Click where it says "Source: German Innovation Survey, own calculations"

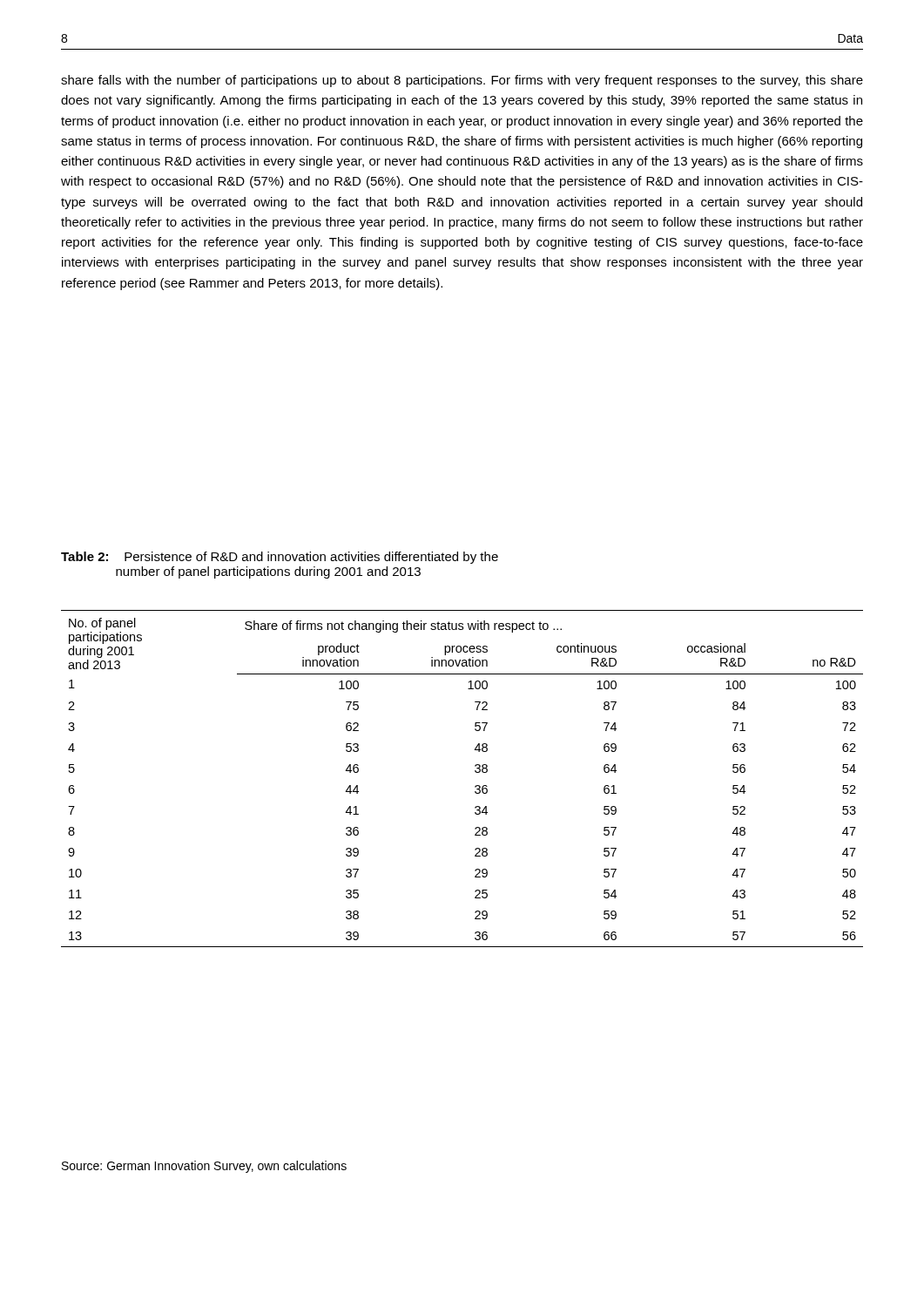(204, 1166)
